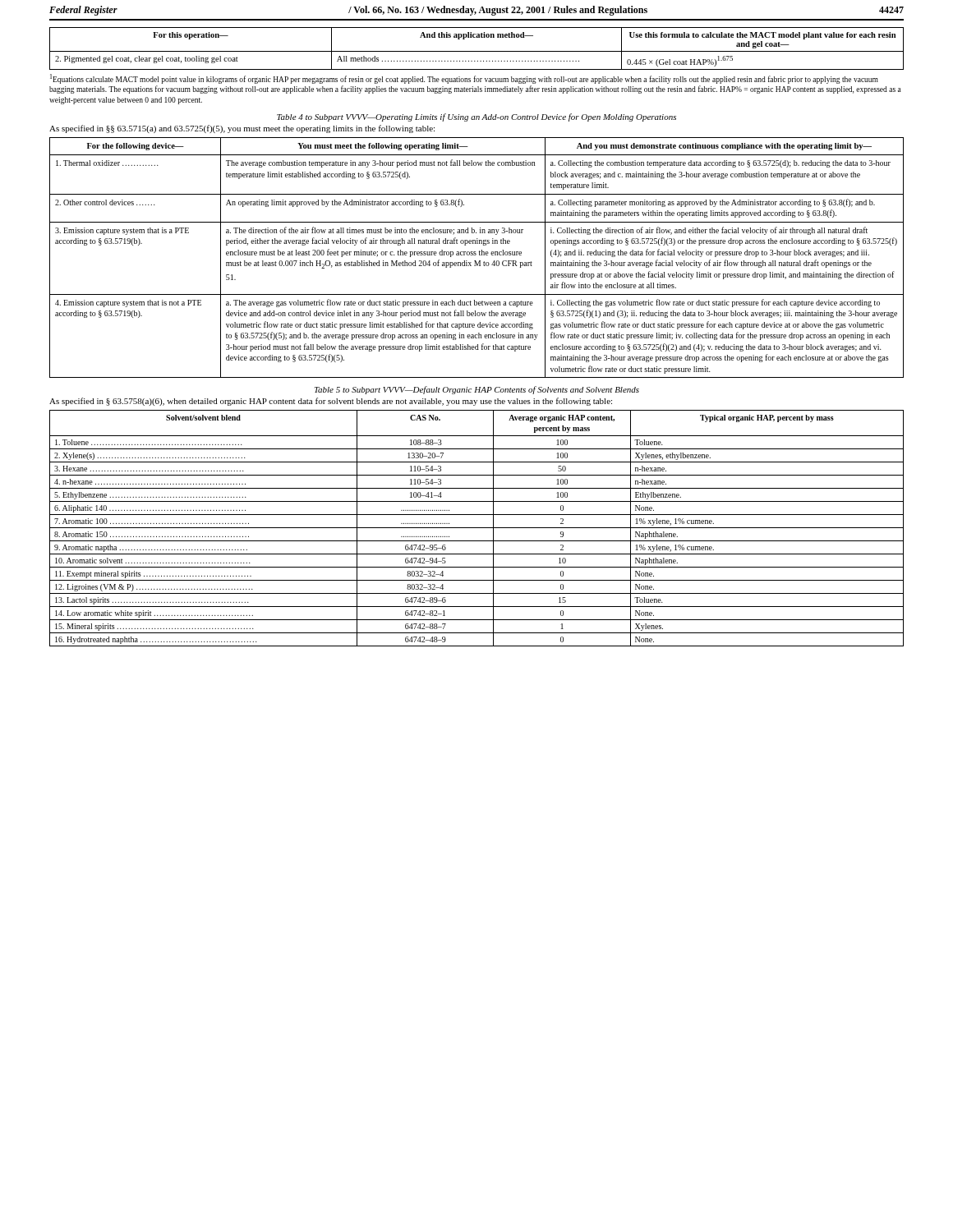This screenshot has height=1232, width=953.
Task: Select the table that reads "16. Hydrotreated naphtha ........................................."
Action: point(476,528)
